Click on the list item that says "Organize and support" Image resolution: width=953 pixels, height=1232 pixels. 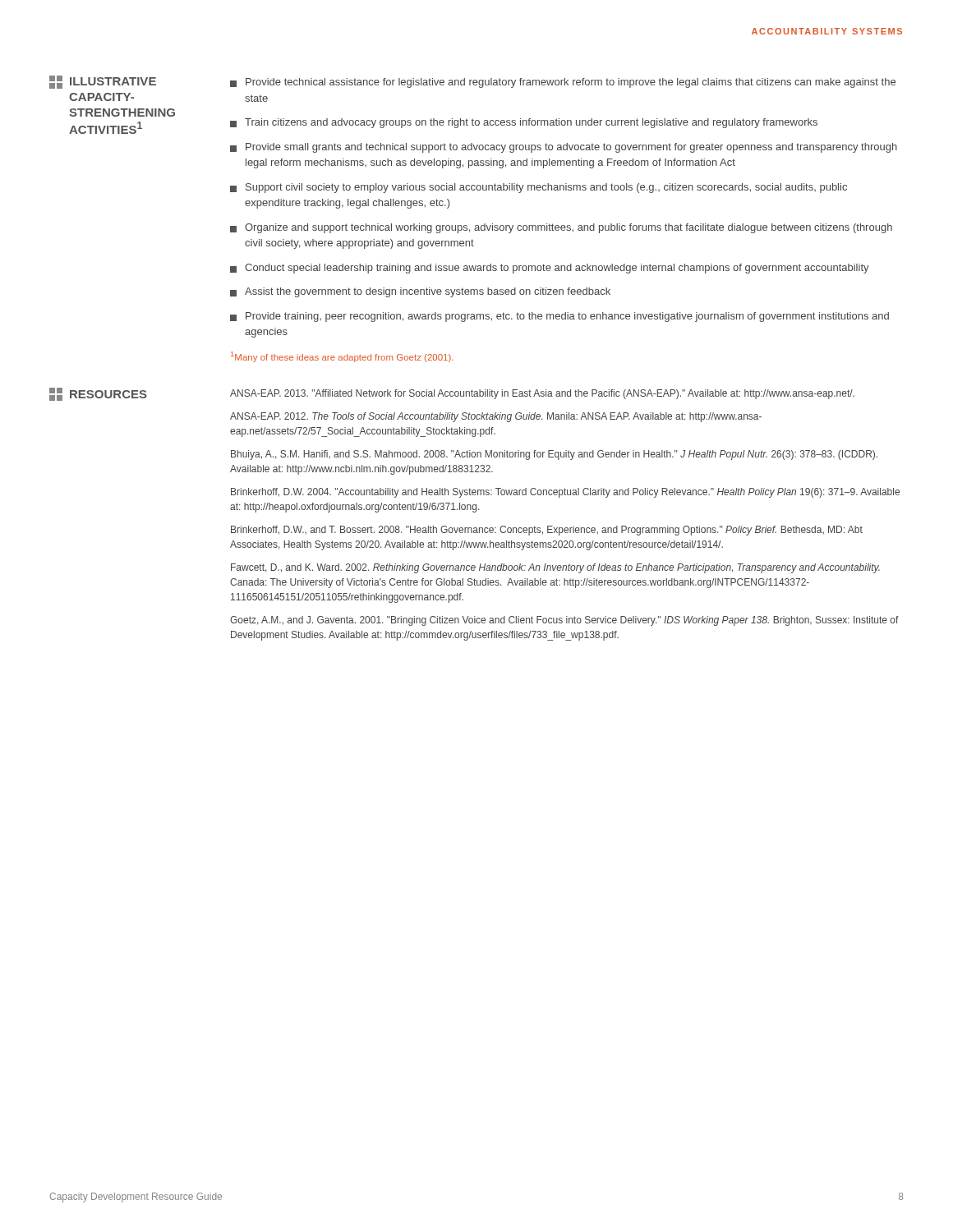click(567, 235)
